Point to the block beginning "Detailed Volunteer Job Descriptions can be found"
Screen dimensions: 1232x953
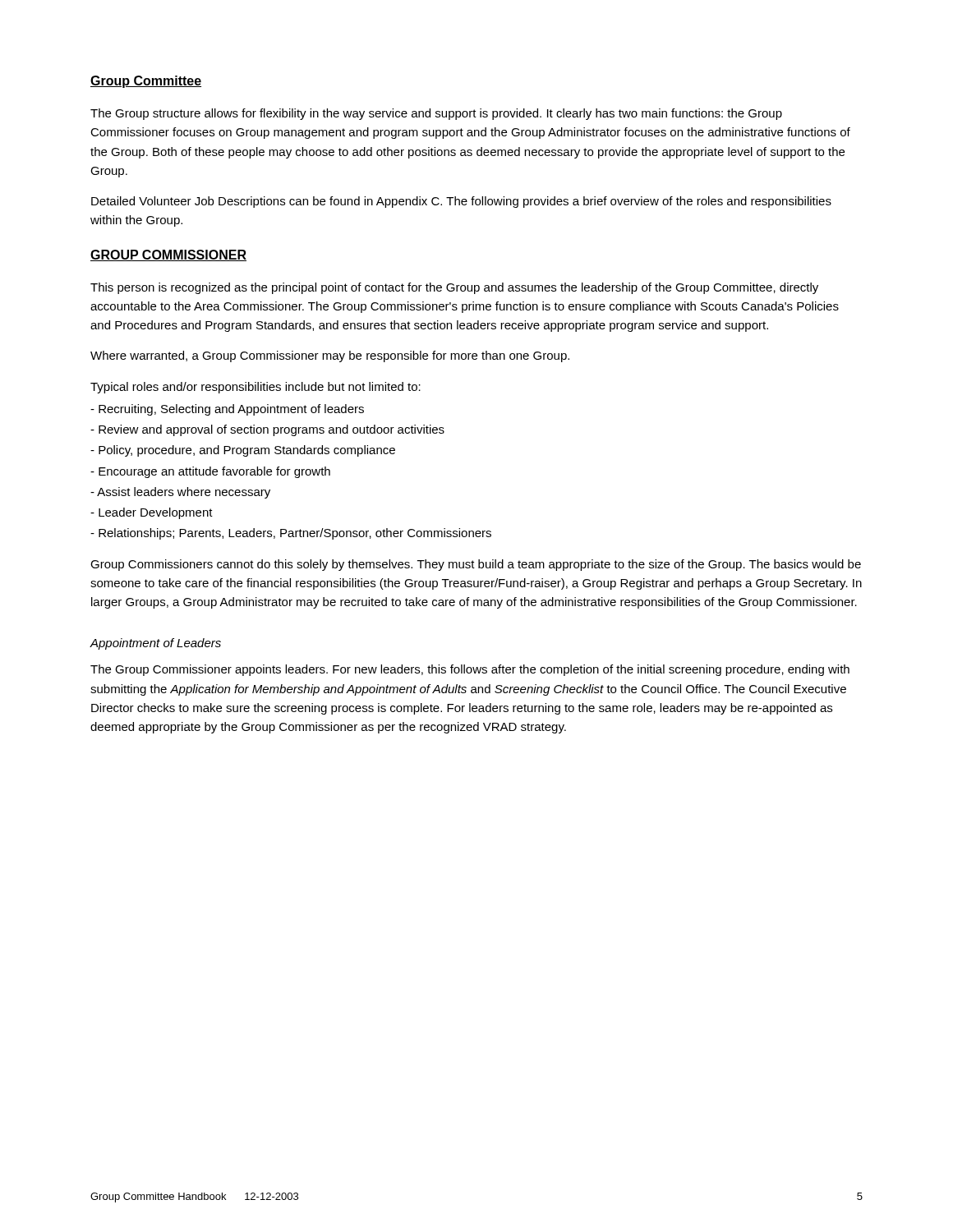(x=461, y=210)
